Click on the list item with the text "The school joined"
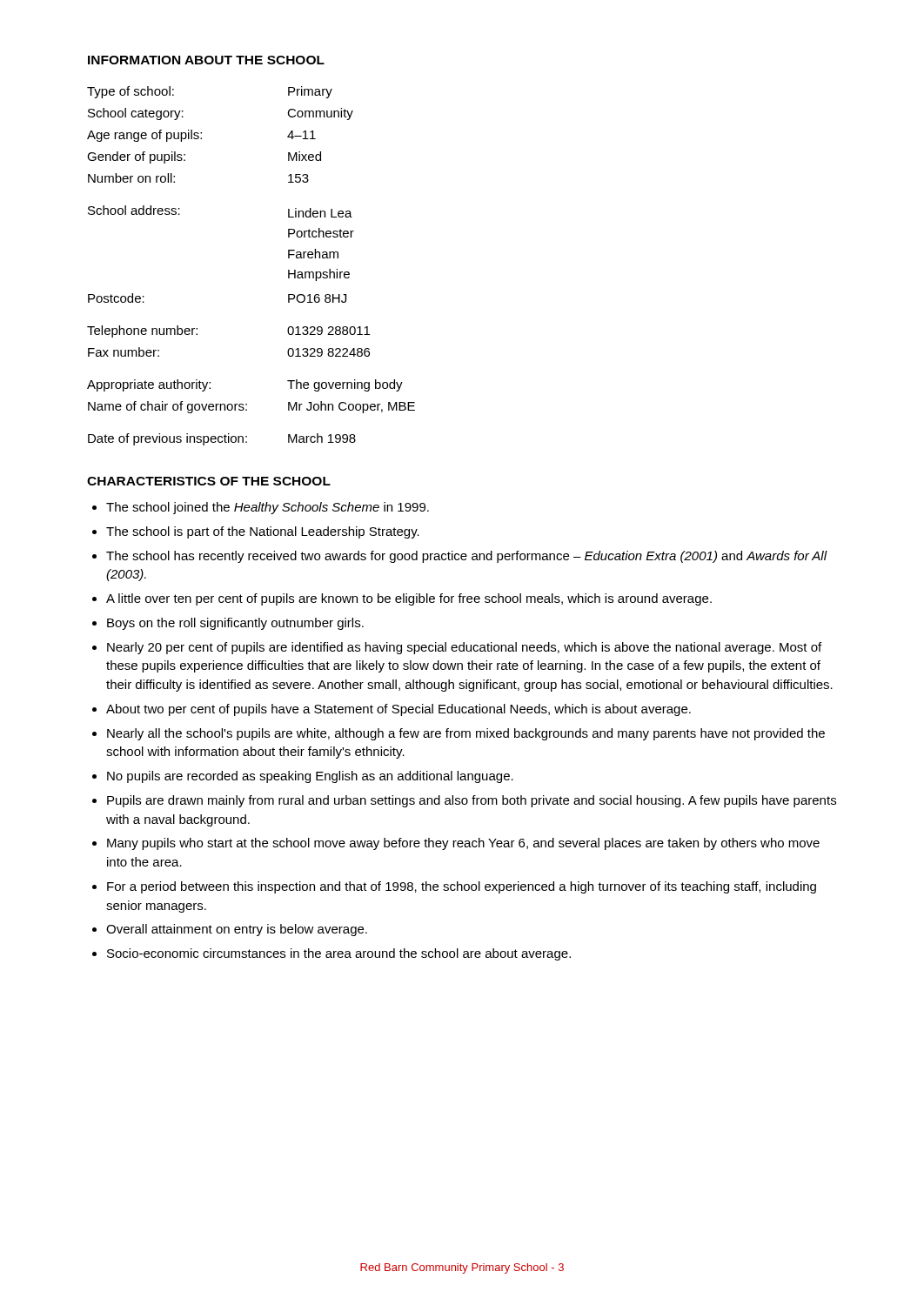Image resolution: width=924 pixels, height=1305 pixels. (x=268, y=507)
